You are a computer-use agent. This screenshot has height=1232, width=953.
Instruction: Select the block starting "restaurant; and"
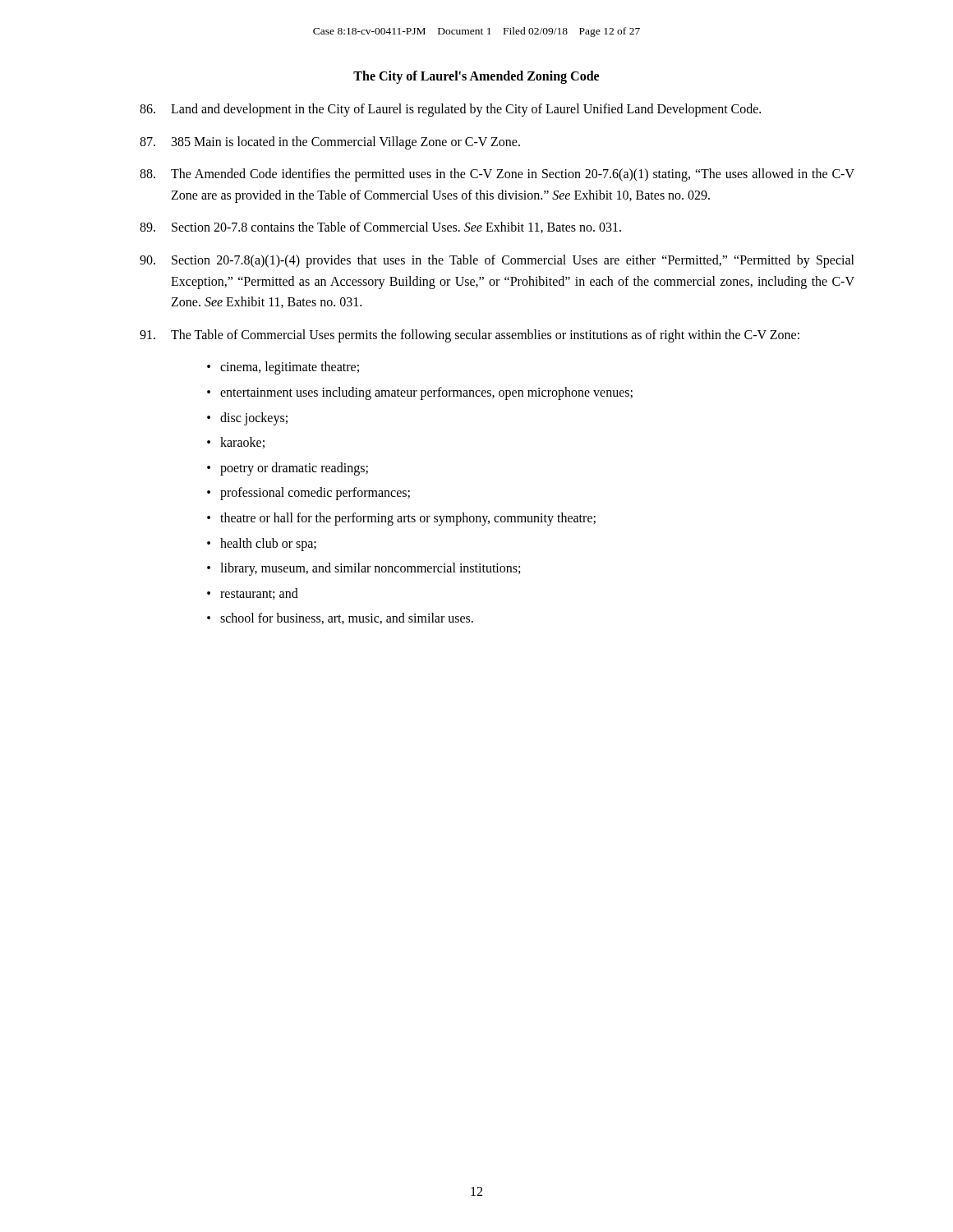pos(259,593)
